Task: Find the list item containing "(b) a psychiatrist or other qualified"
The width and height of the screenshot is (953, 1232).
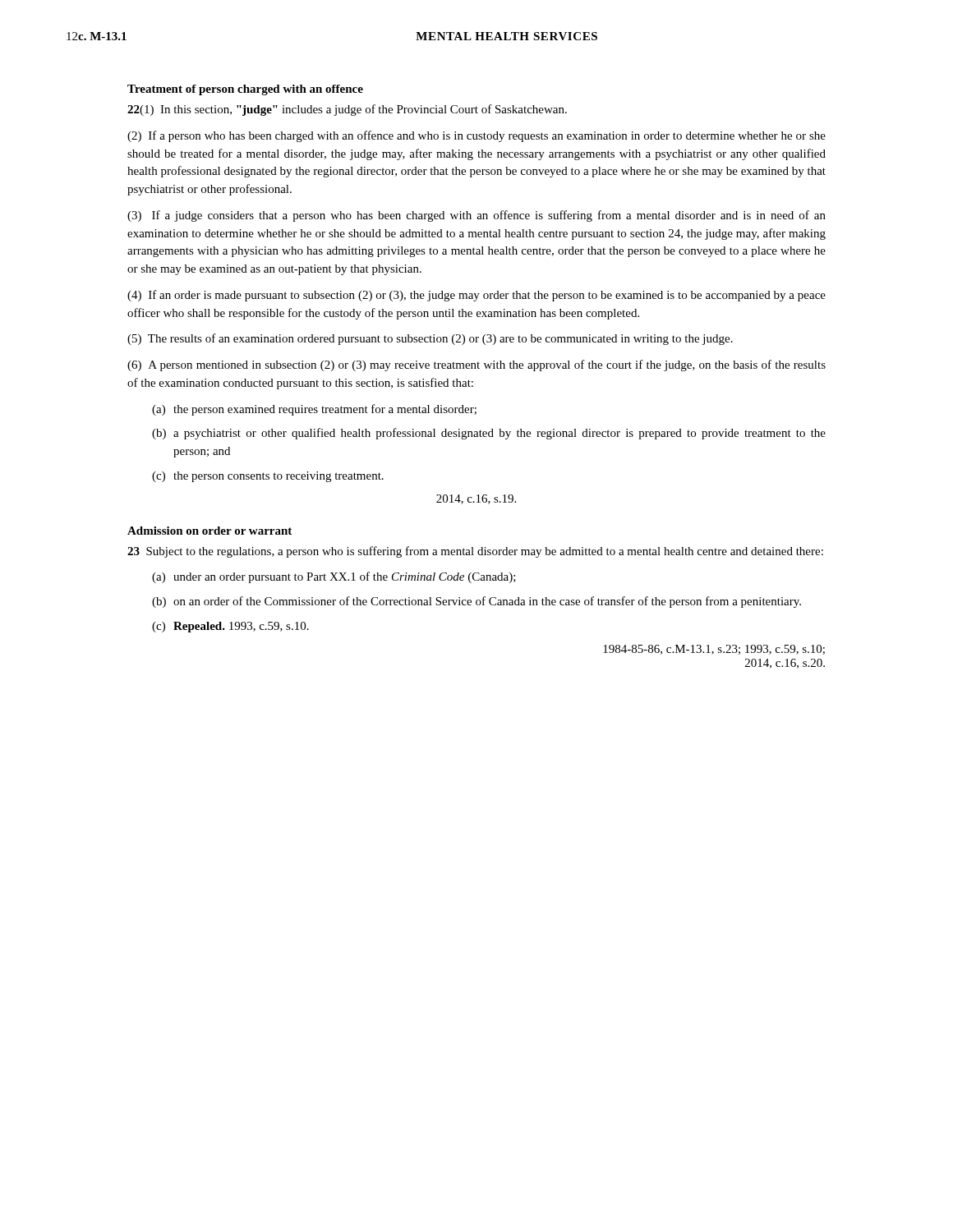Action: tap(489, 443)
